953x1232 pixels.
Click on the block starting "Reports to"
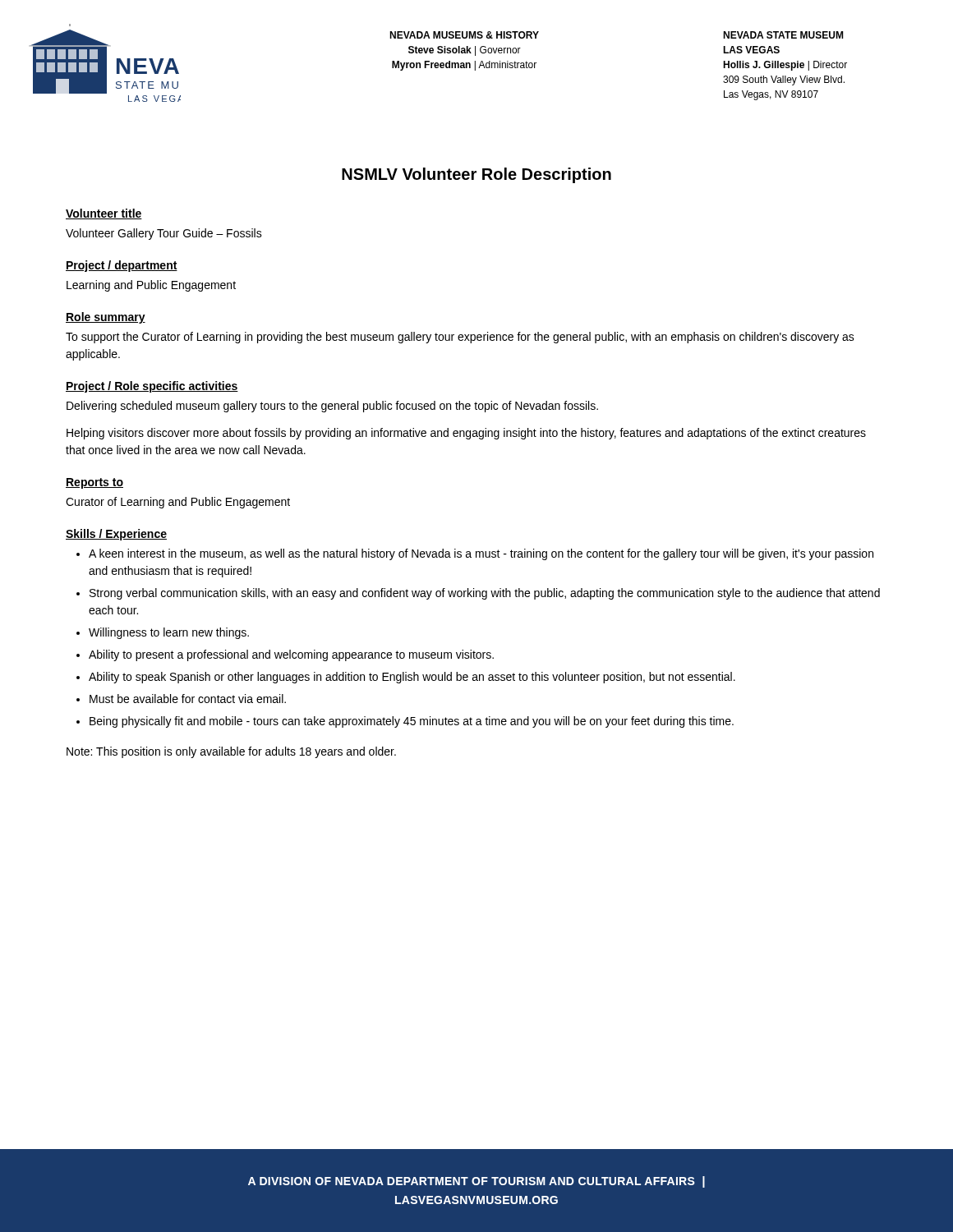(x=94, y=483)
